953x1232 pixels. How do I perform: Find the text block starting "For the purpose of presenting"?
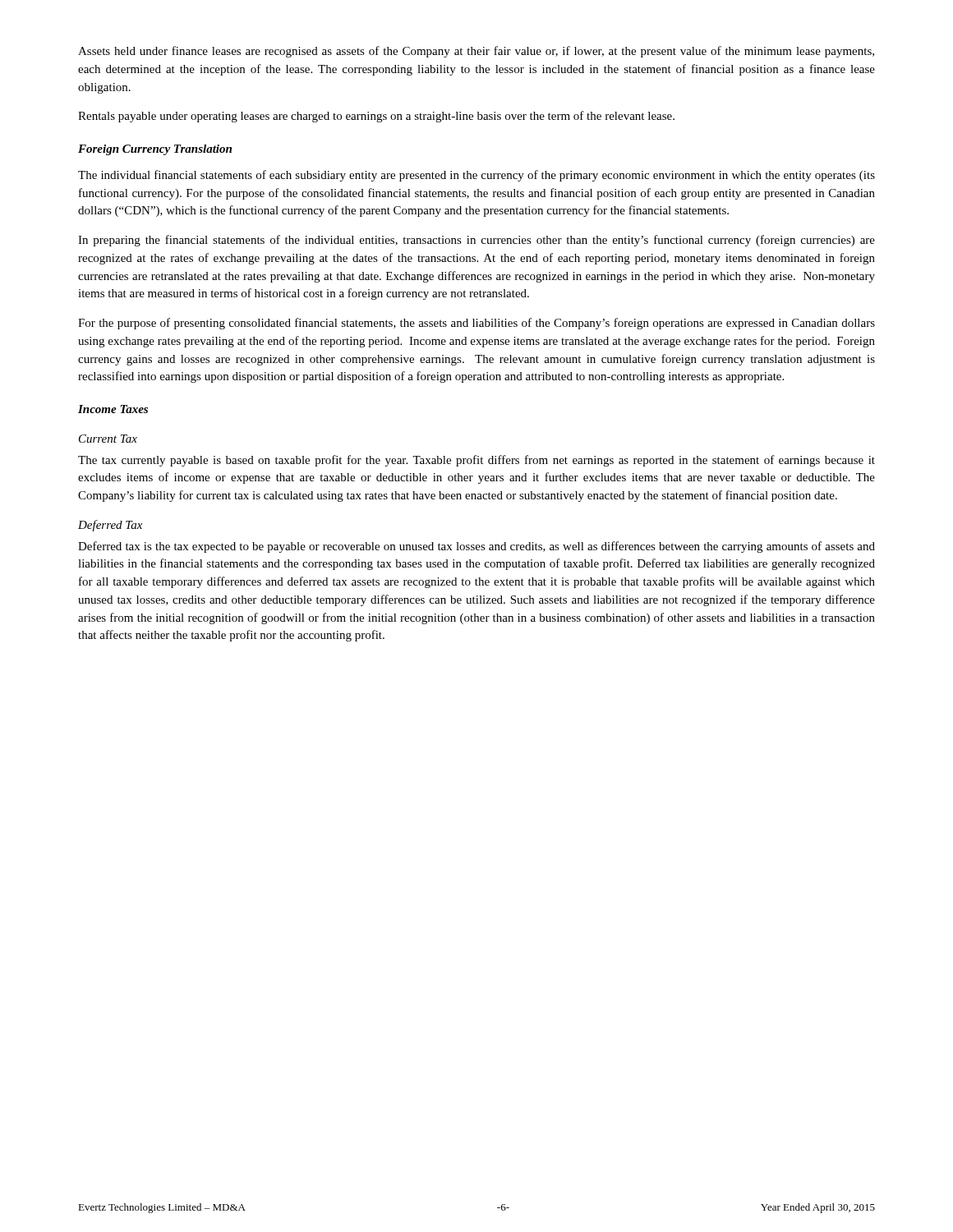point(476,350)
